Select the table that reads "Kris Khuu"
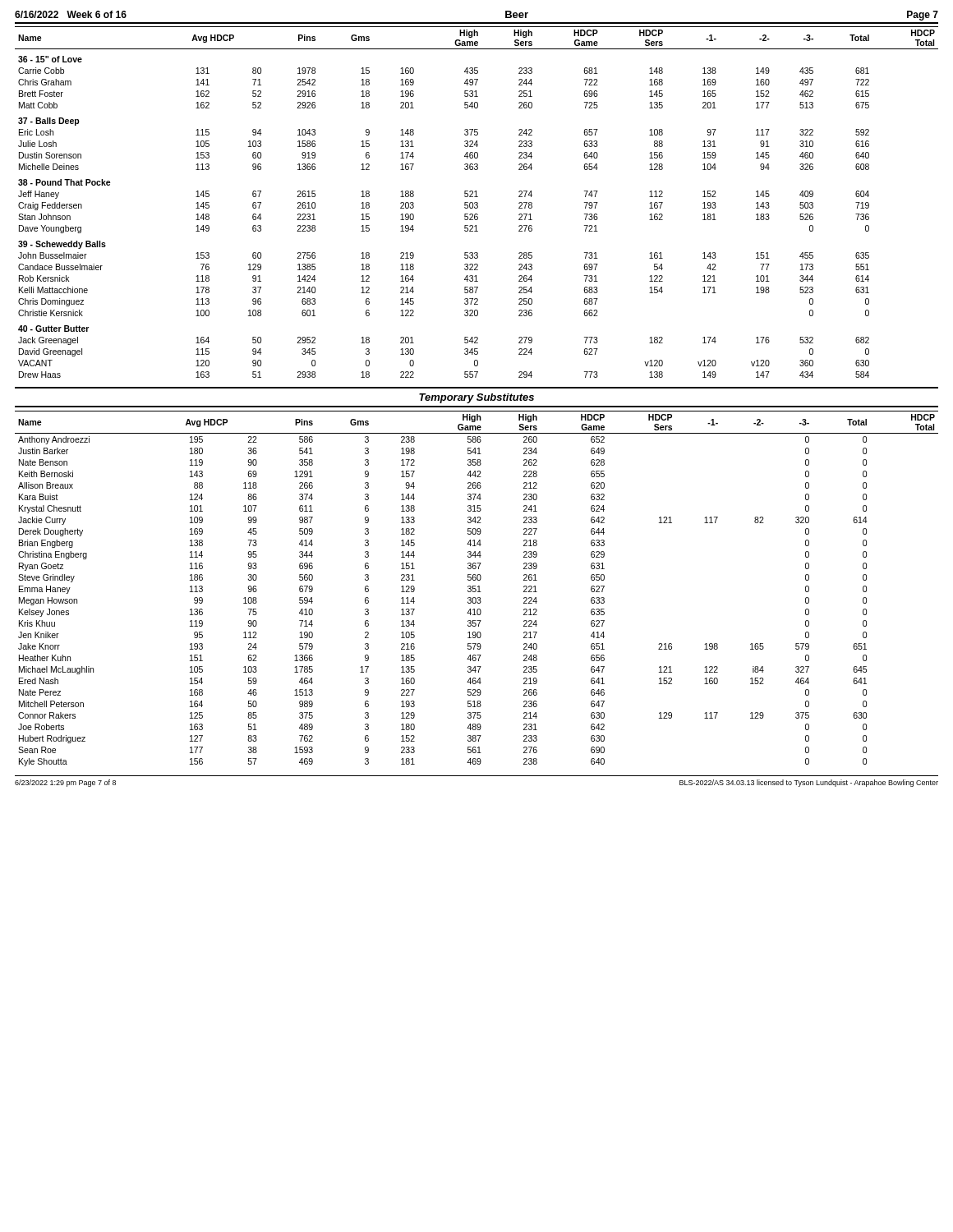Screen dimensions: 1232x953 pos(476,589)
